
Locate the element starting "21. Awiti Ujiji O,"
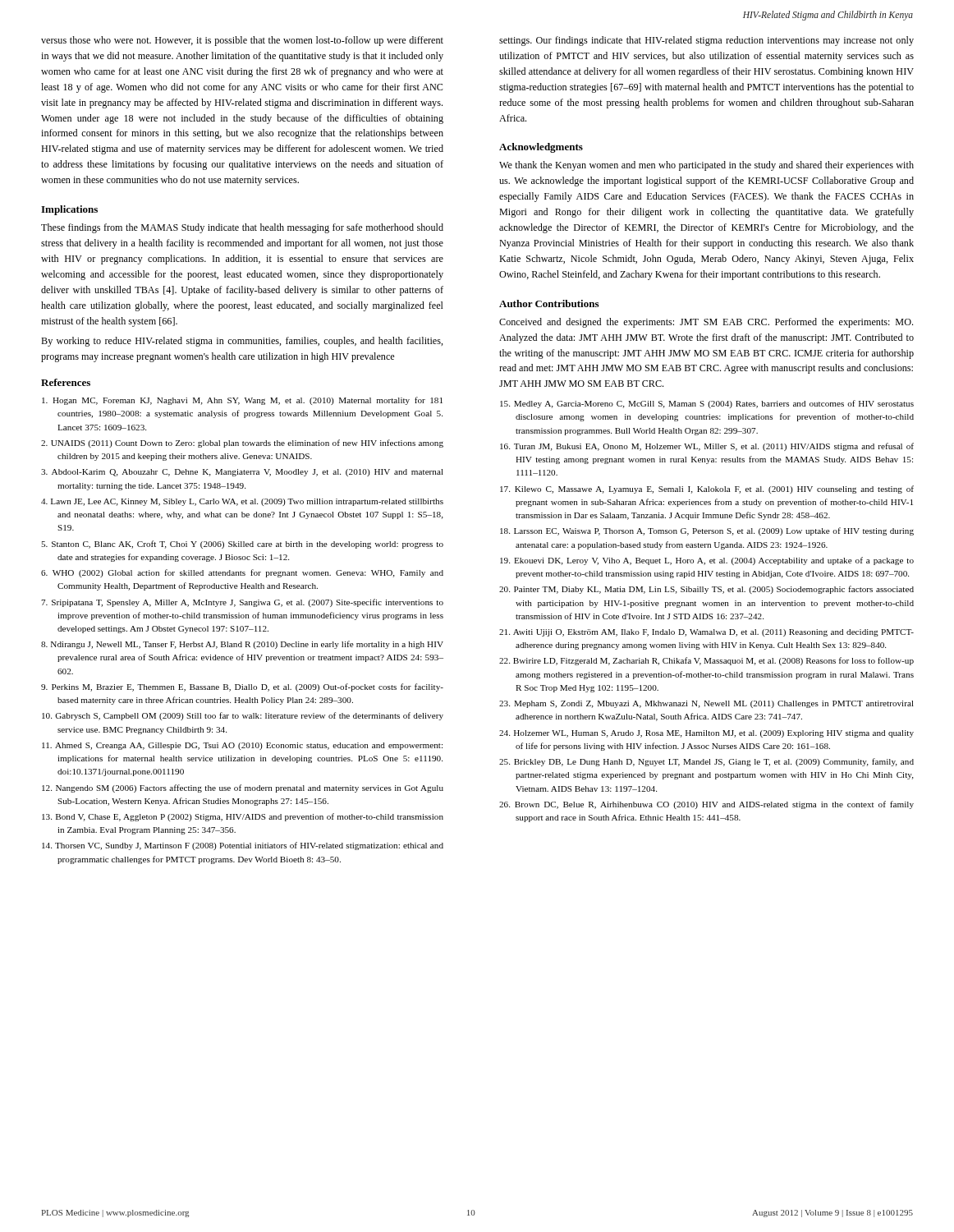706,638
